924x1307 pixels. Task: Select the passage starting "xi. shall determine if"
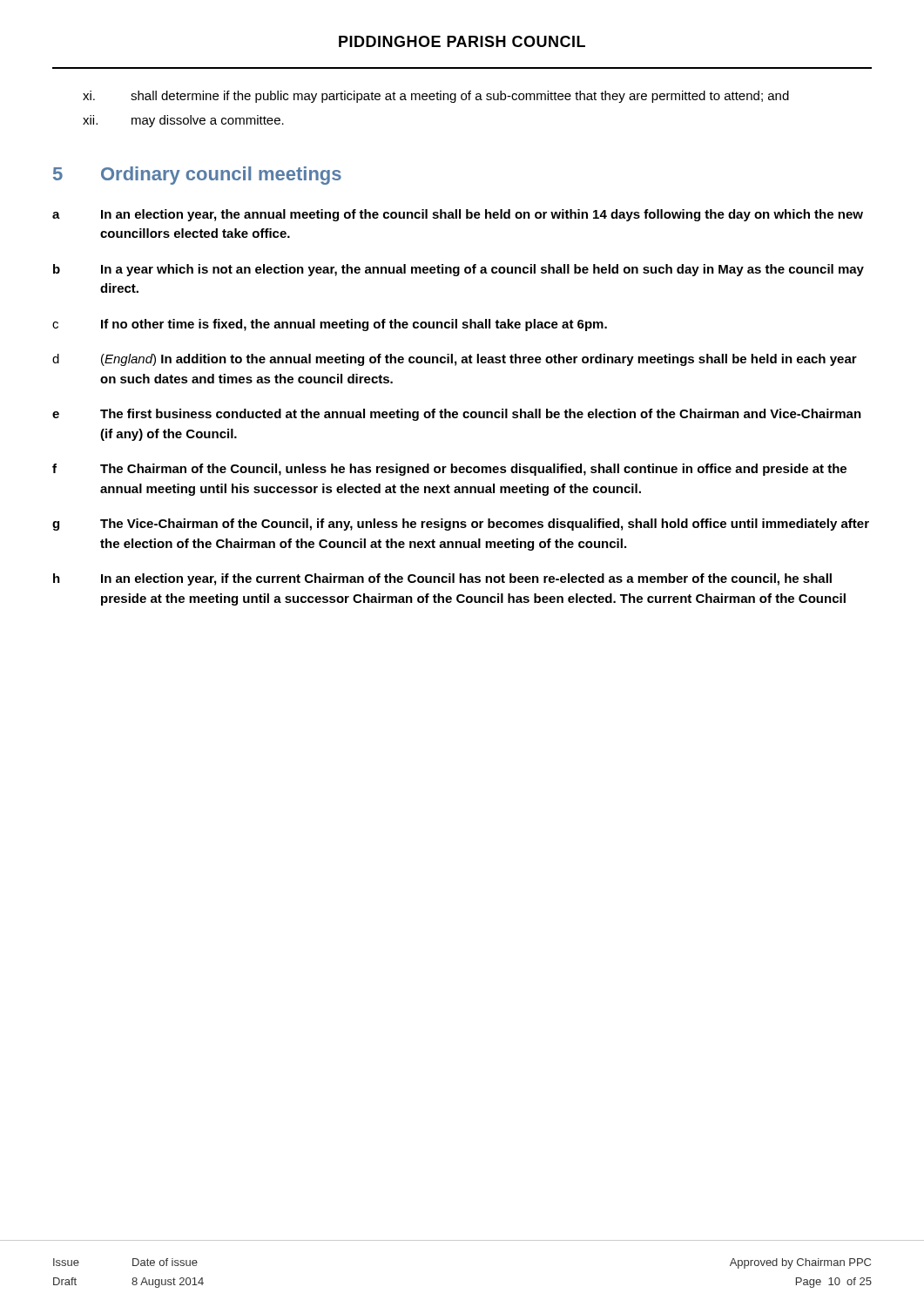pos(475,96)
